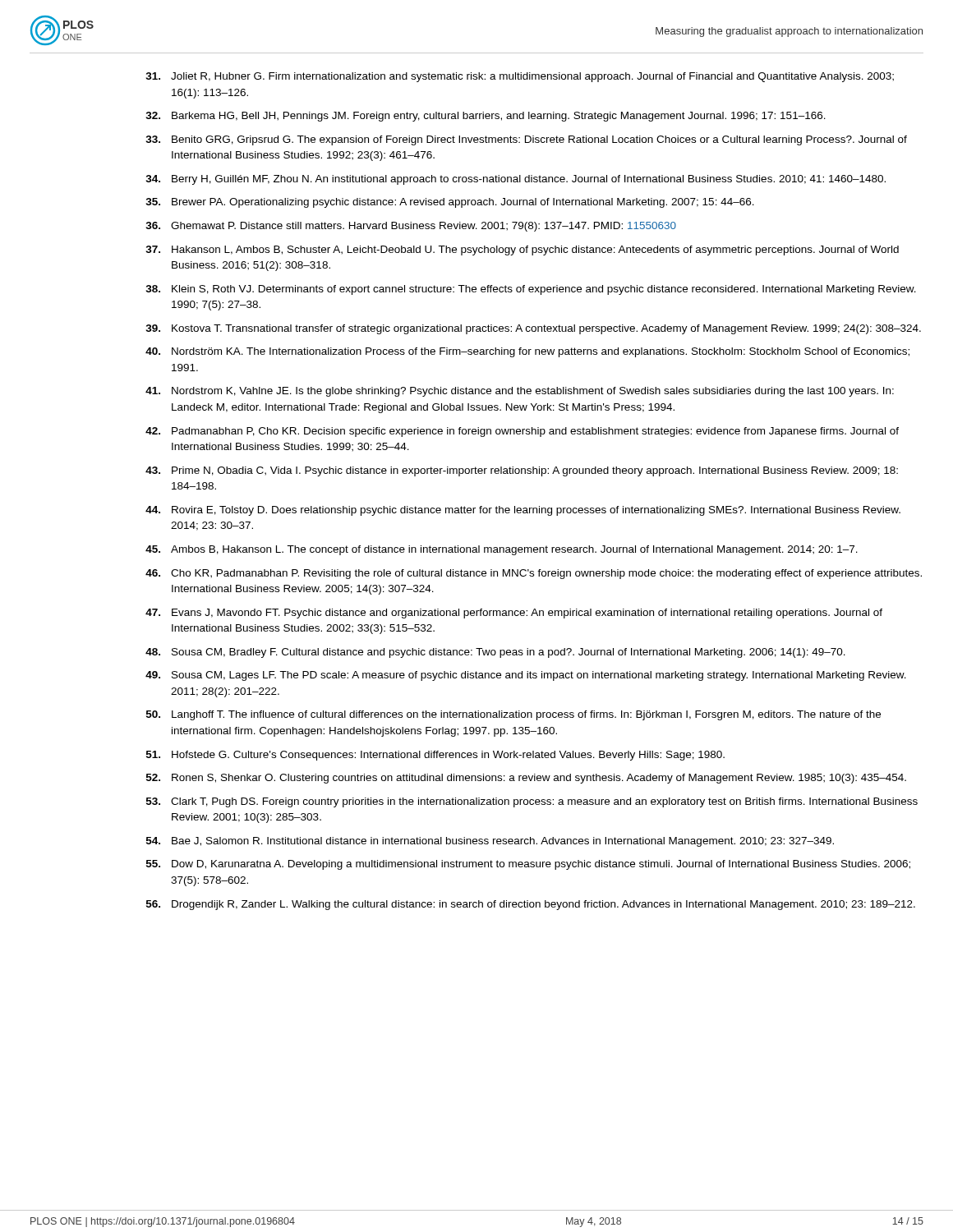Find the block on this page that starts "42. Padmanabhan P,"

[x=511, y=439]
